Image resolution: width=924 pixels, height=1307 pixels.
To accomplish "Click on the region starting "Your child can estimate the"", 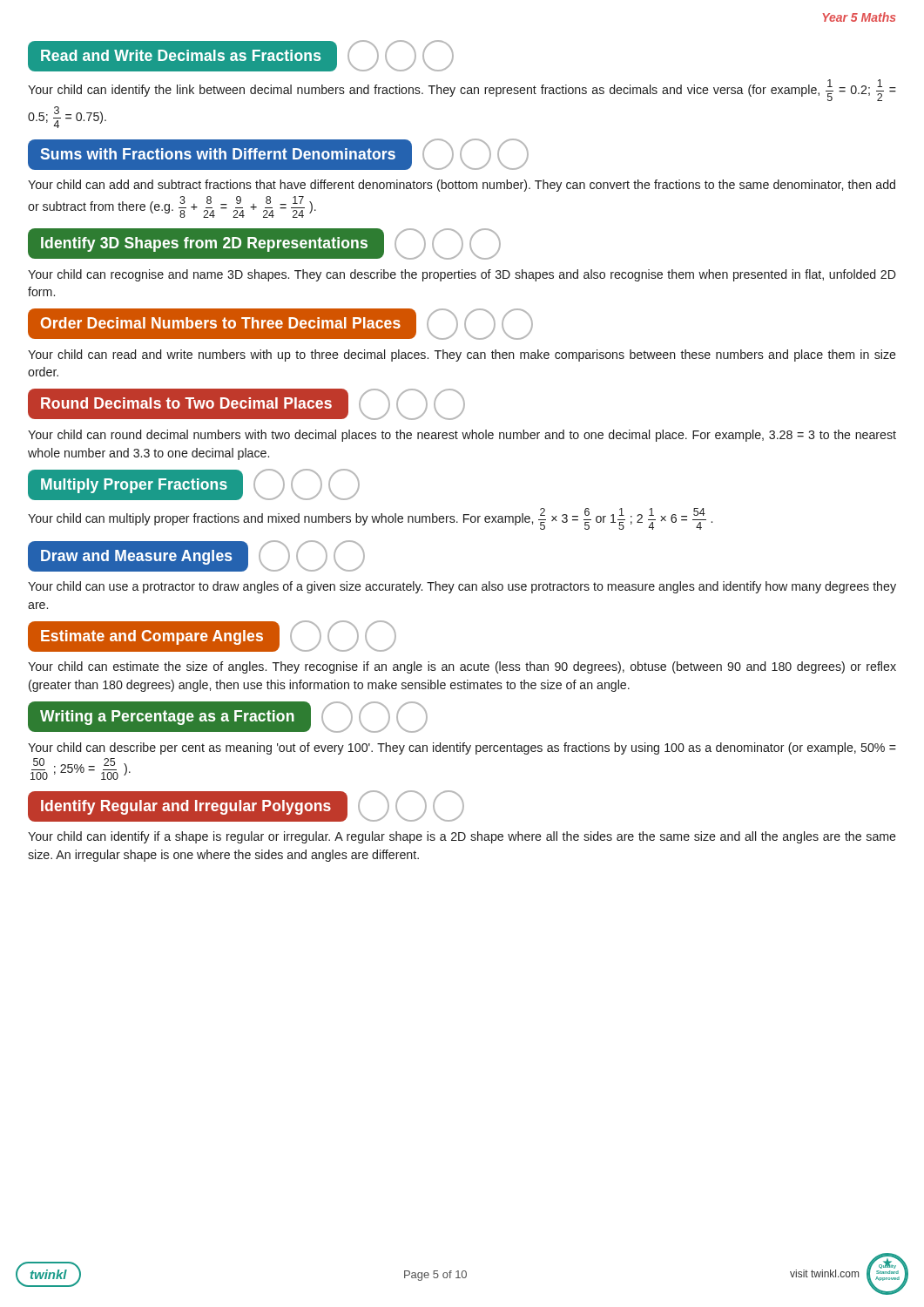I will [x=462, y=676].
